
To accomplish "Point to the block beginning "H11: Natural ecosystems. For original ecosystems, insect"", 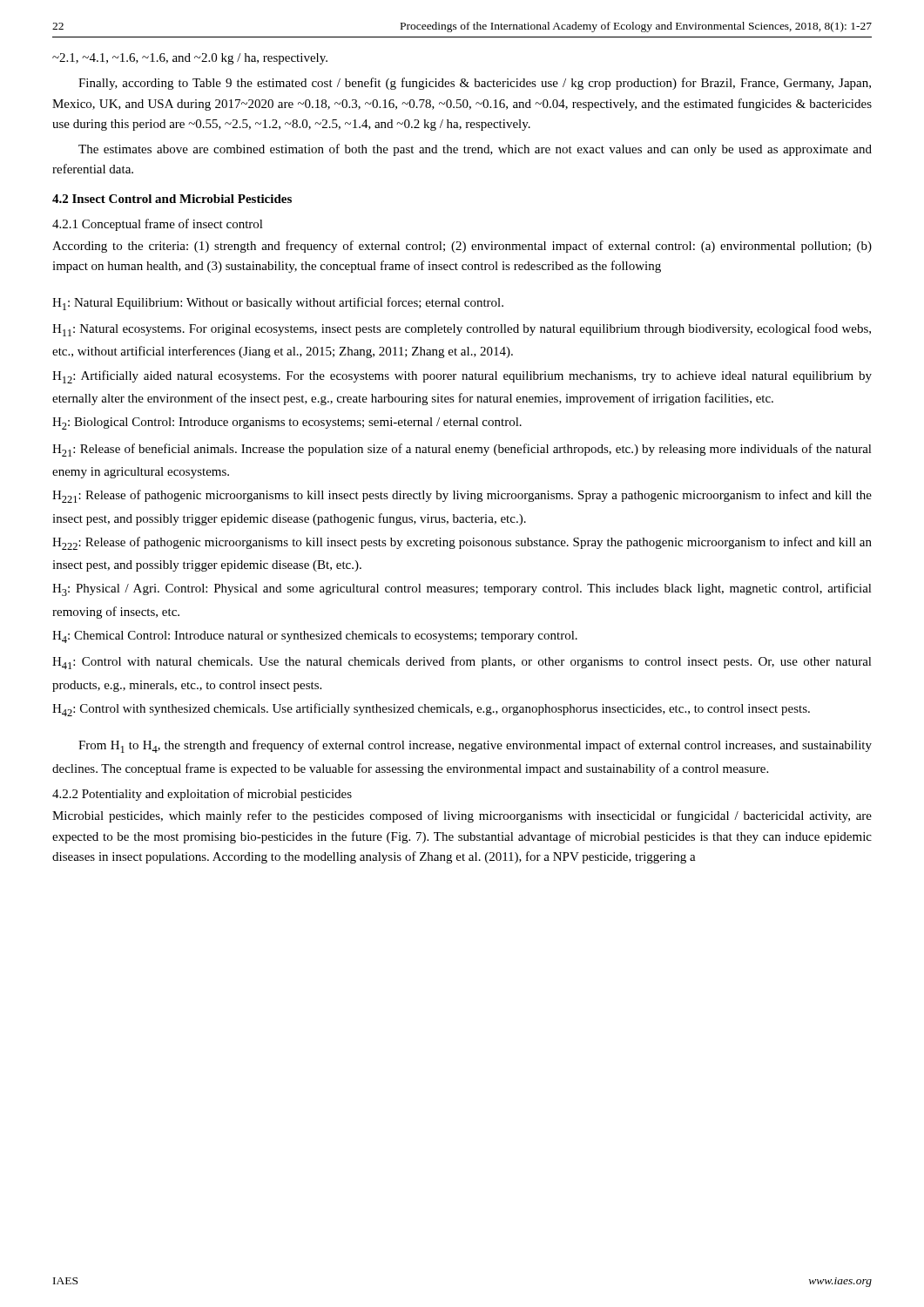I will tap(462, 340).
